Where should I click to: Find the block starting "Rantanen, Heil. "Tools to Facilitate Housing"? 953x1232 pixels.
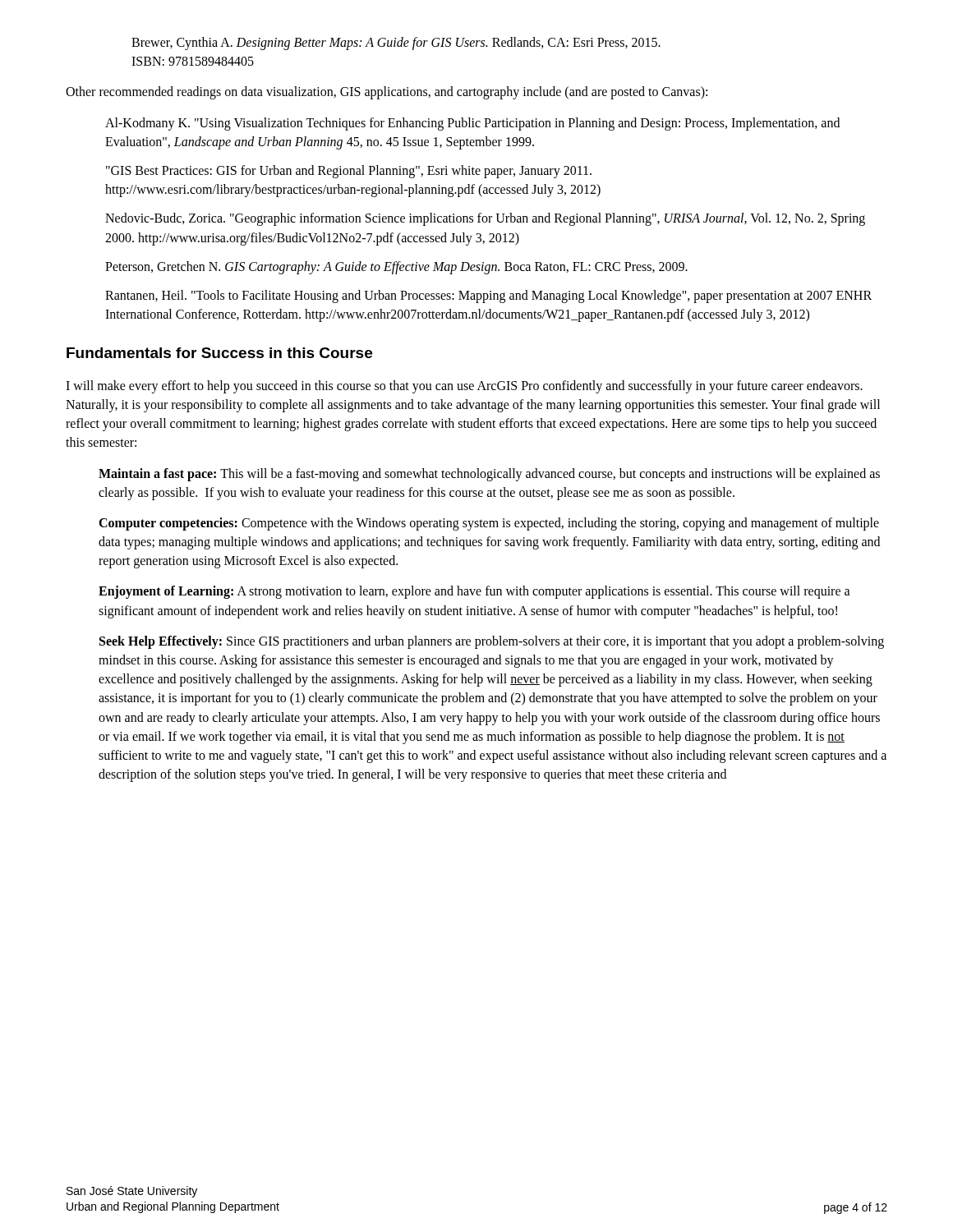click(488, 305)
